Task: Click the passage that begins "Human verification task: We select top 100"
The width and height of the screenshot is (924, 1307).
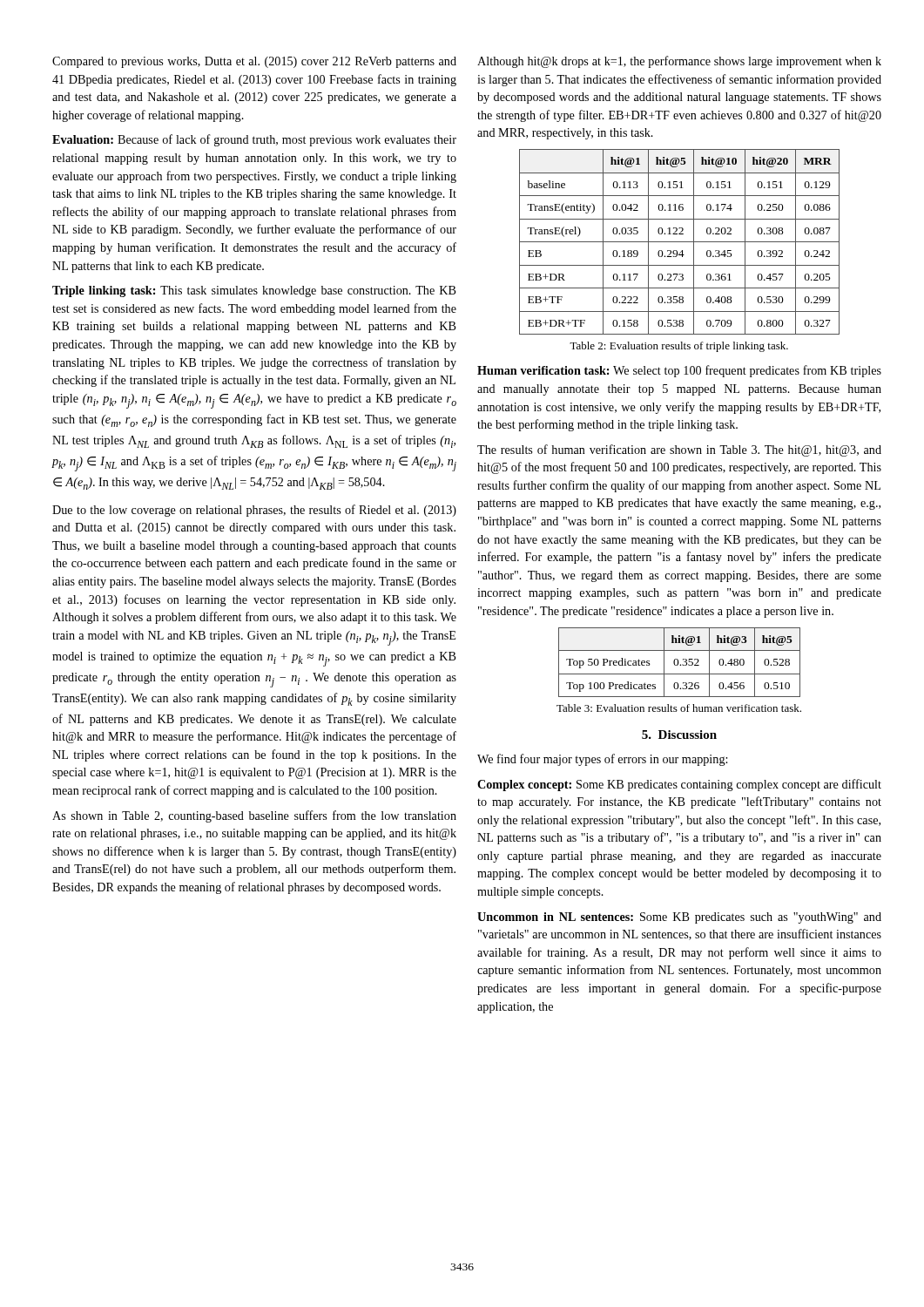Action: coord(679,398)
